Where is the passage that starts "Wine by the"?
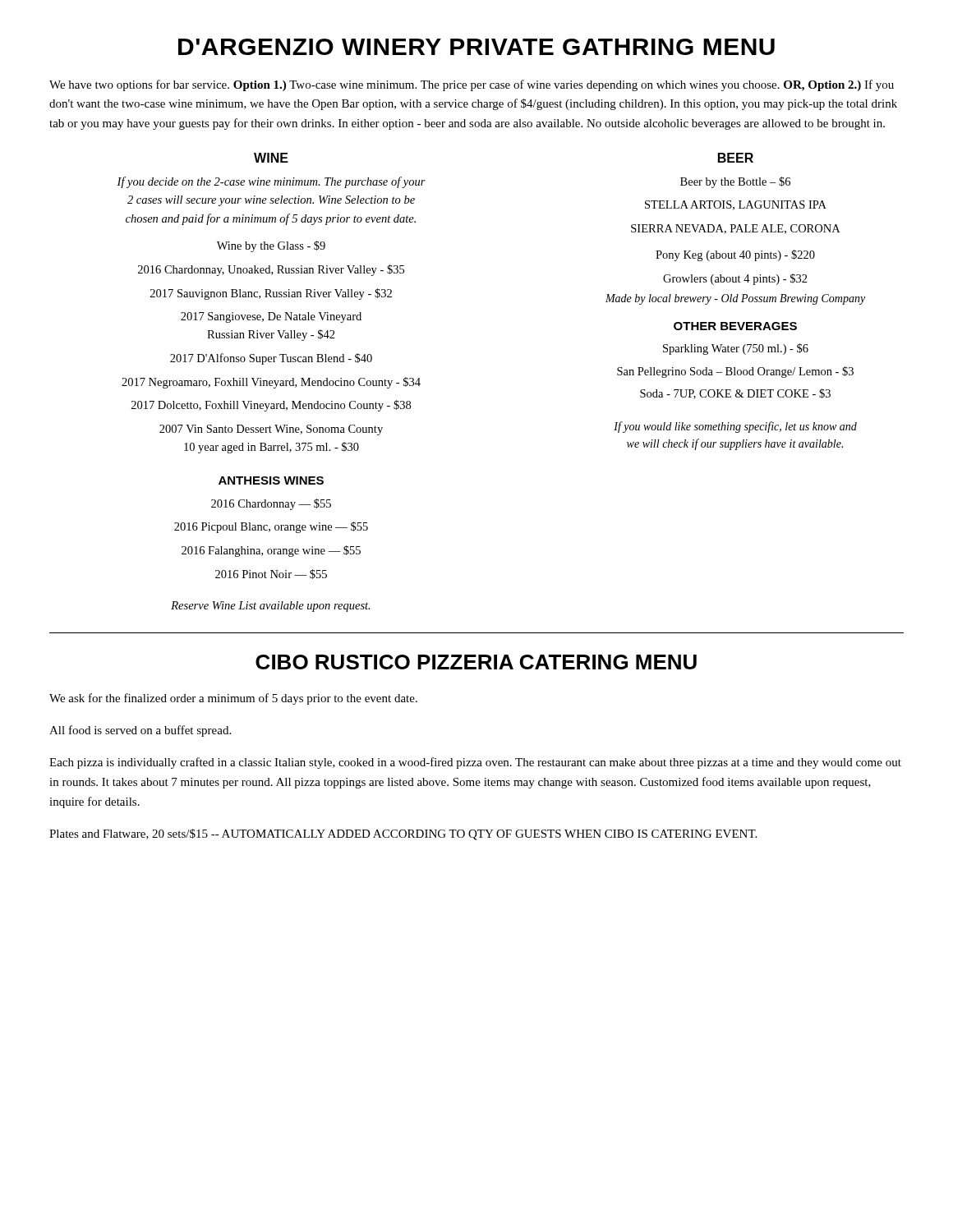The image size is (953, 1232). click(271, 246)
